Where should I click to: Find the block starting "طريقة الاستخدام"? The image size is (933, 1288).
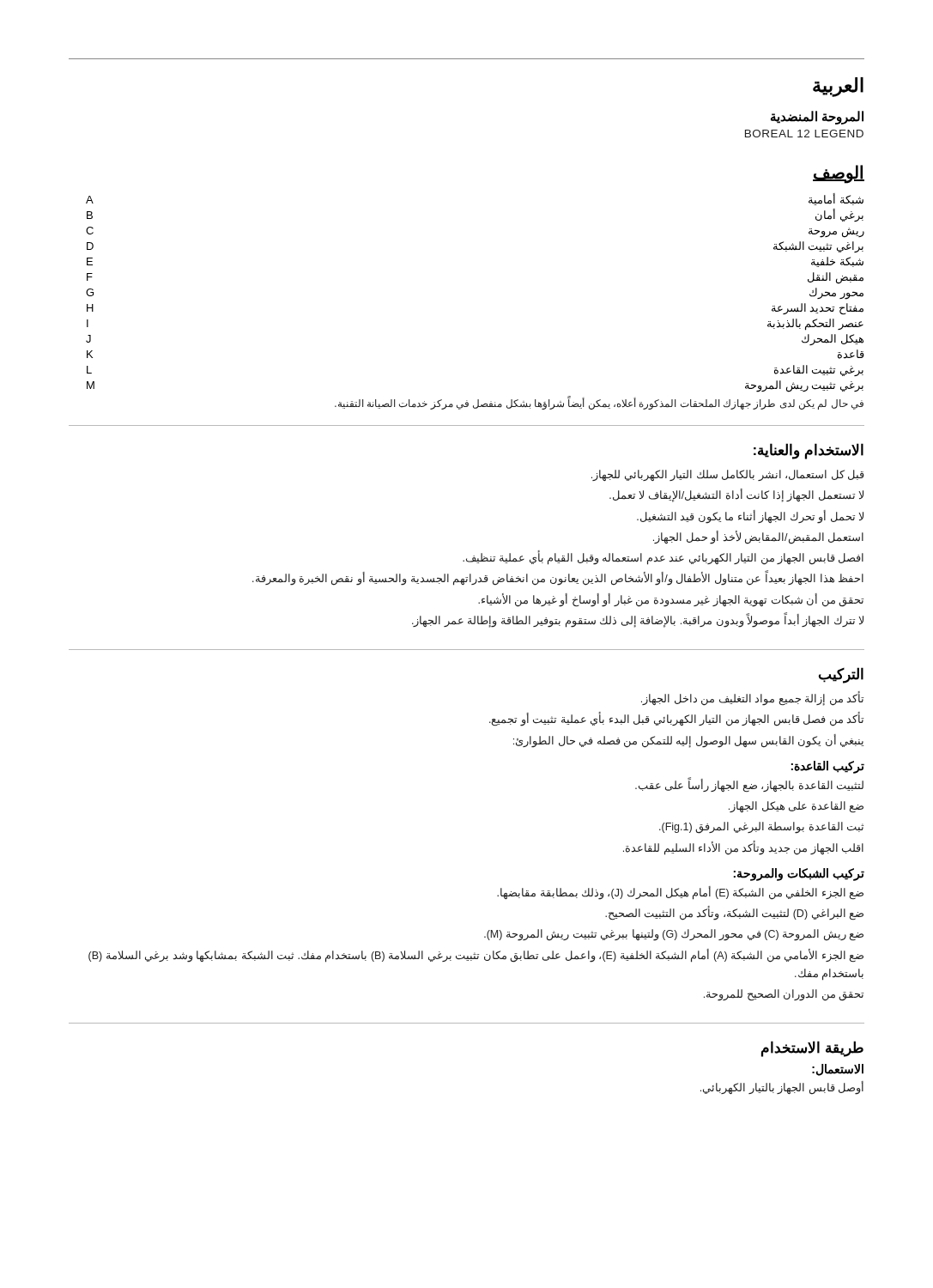[x=813, y=1048]
